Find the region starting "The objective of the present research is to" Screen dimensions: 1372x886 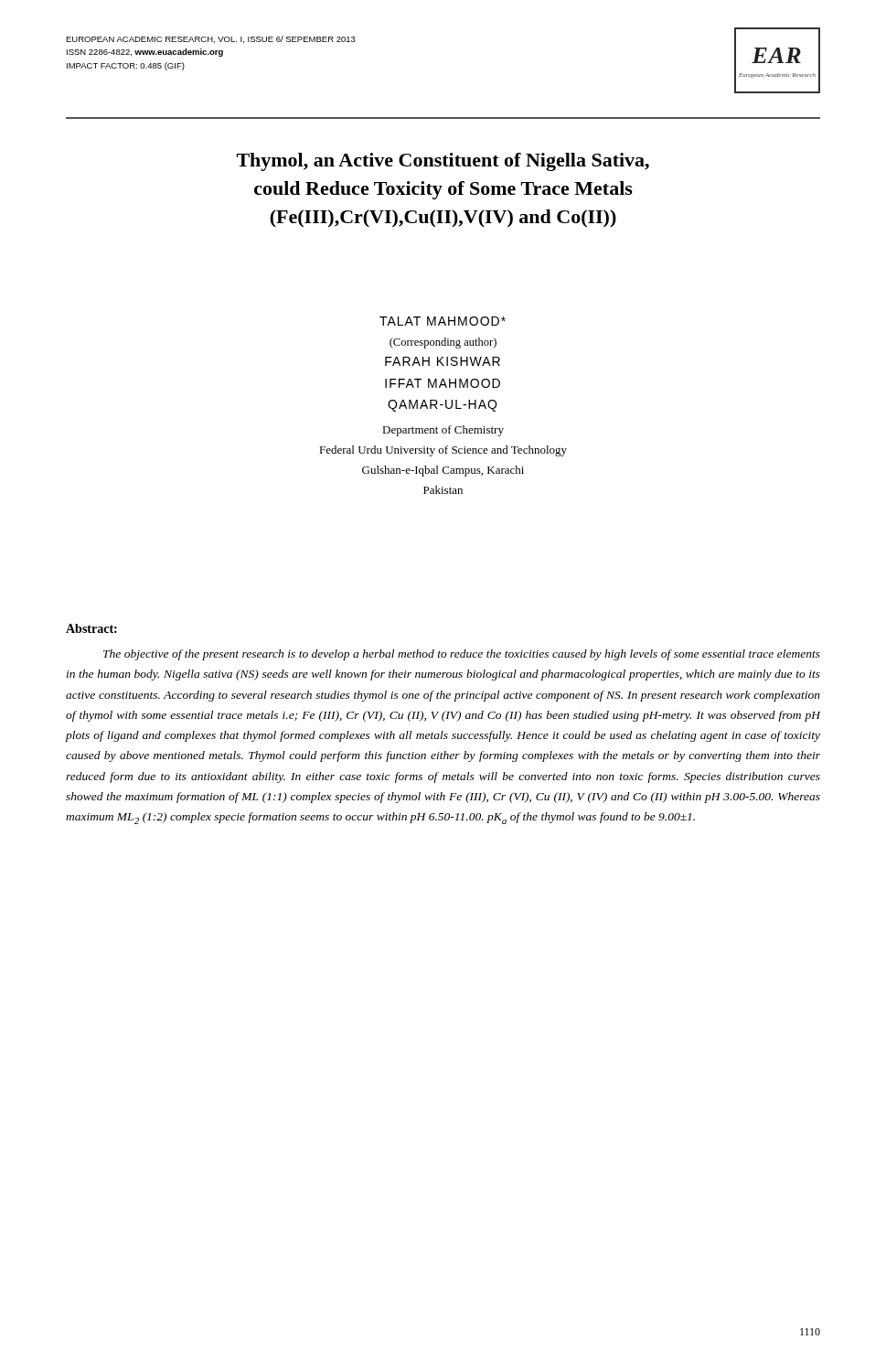click(x=443, y=736)
